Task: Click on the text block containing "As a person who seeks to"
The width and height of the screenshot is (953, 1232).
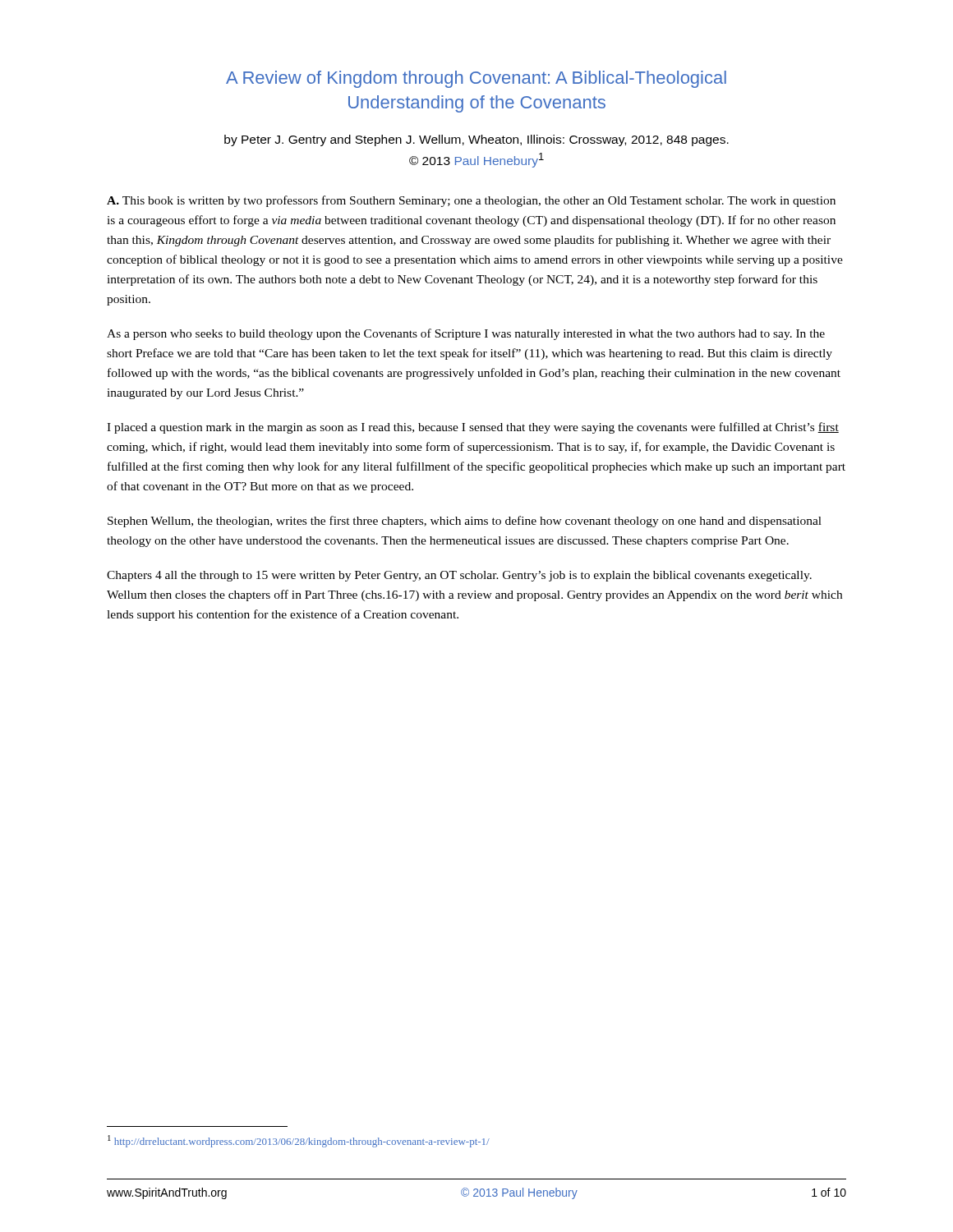Action: point(474,362)
